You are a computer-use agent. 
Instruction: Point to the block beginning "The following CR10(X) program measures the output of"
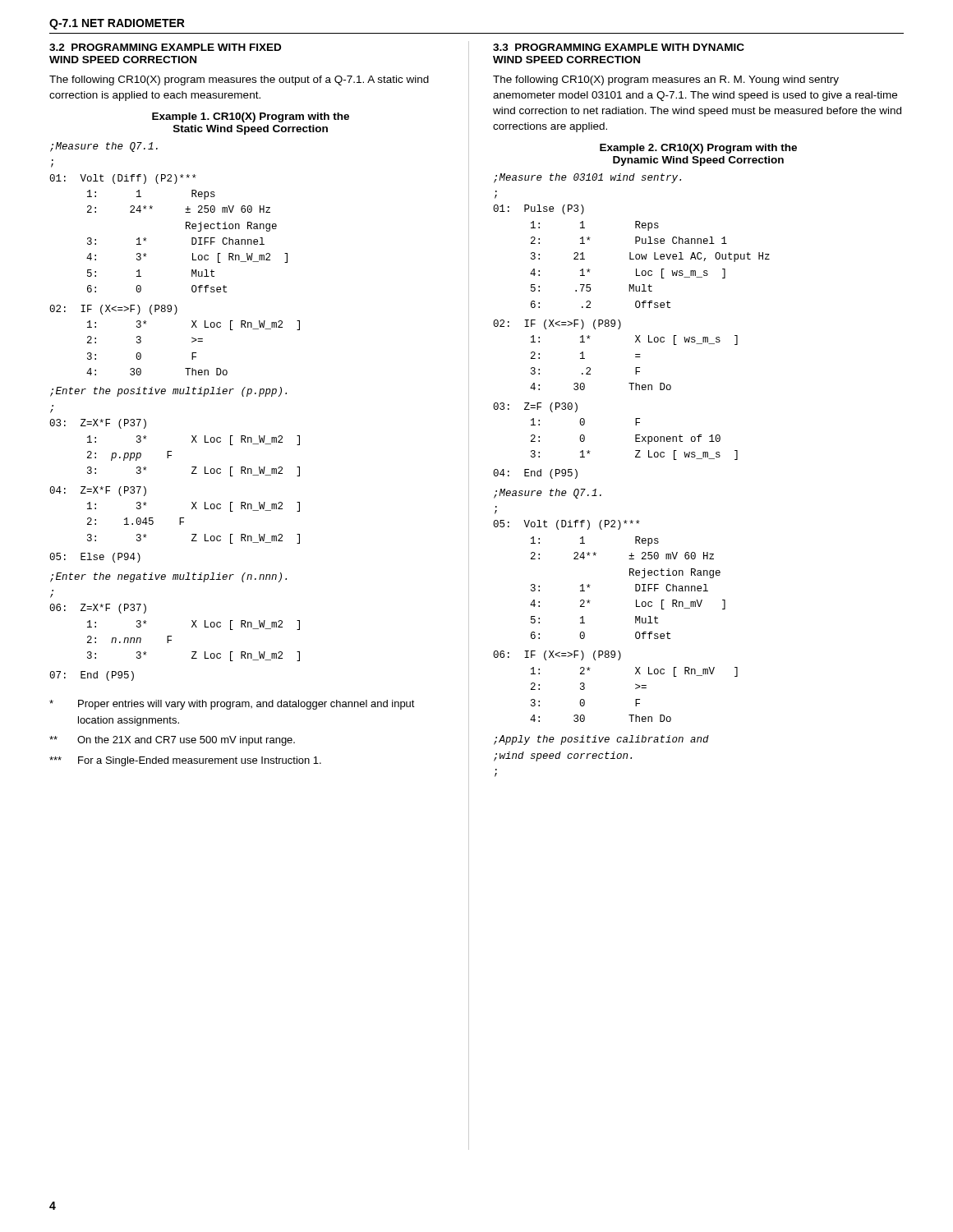pyautogui.click(x=239, y=87)
